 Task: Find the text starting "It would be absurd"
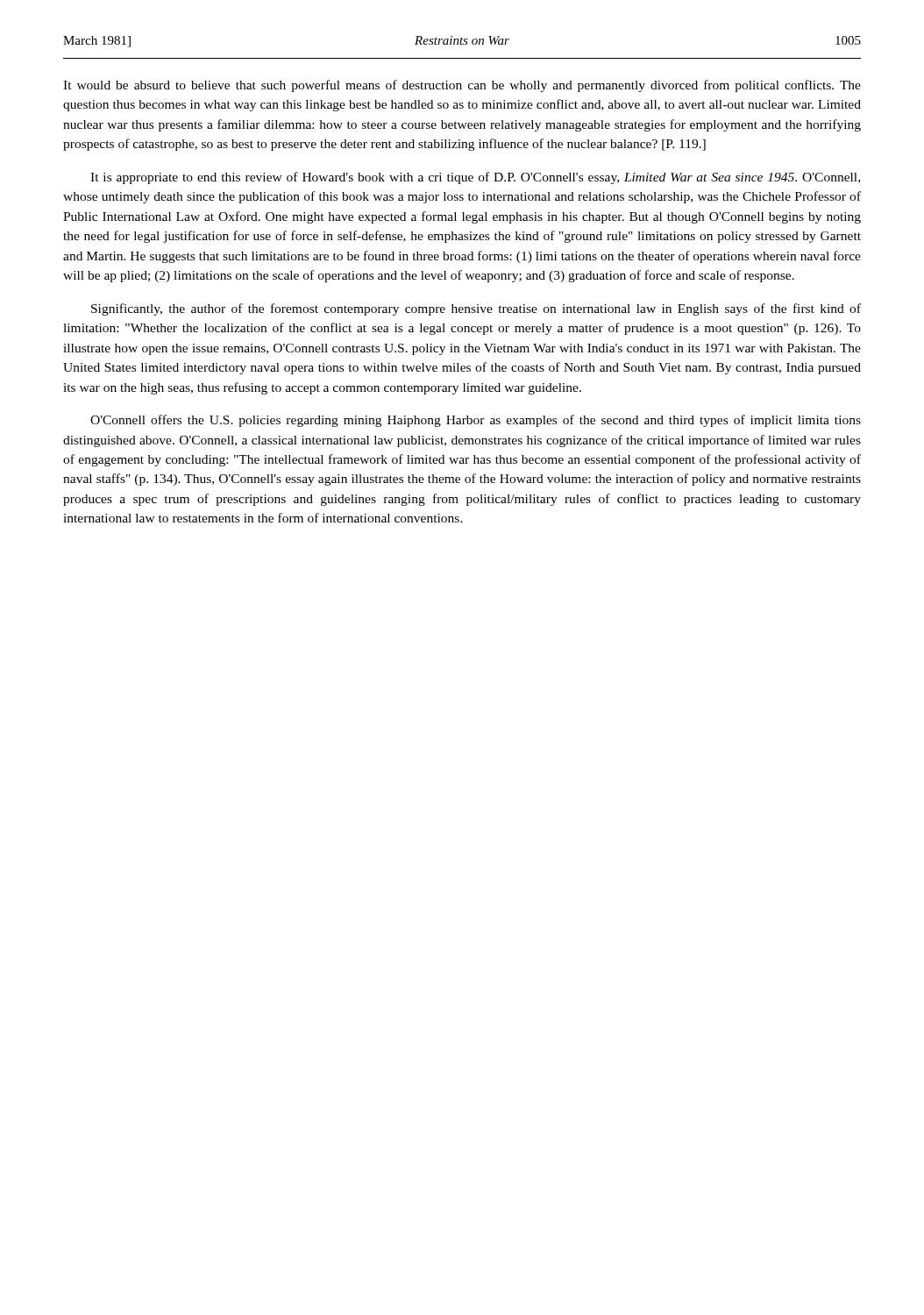coord(462,114)
